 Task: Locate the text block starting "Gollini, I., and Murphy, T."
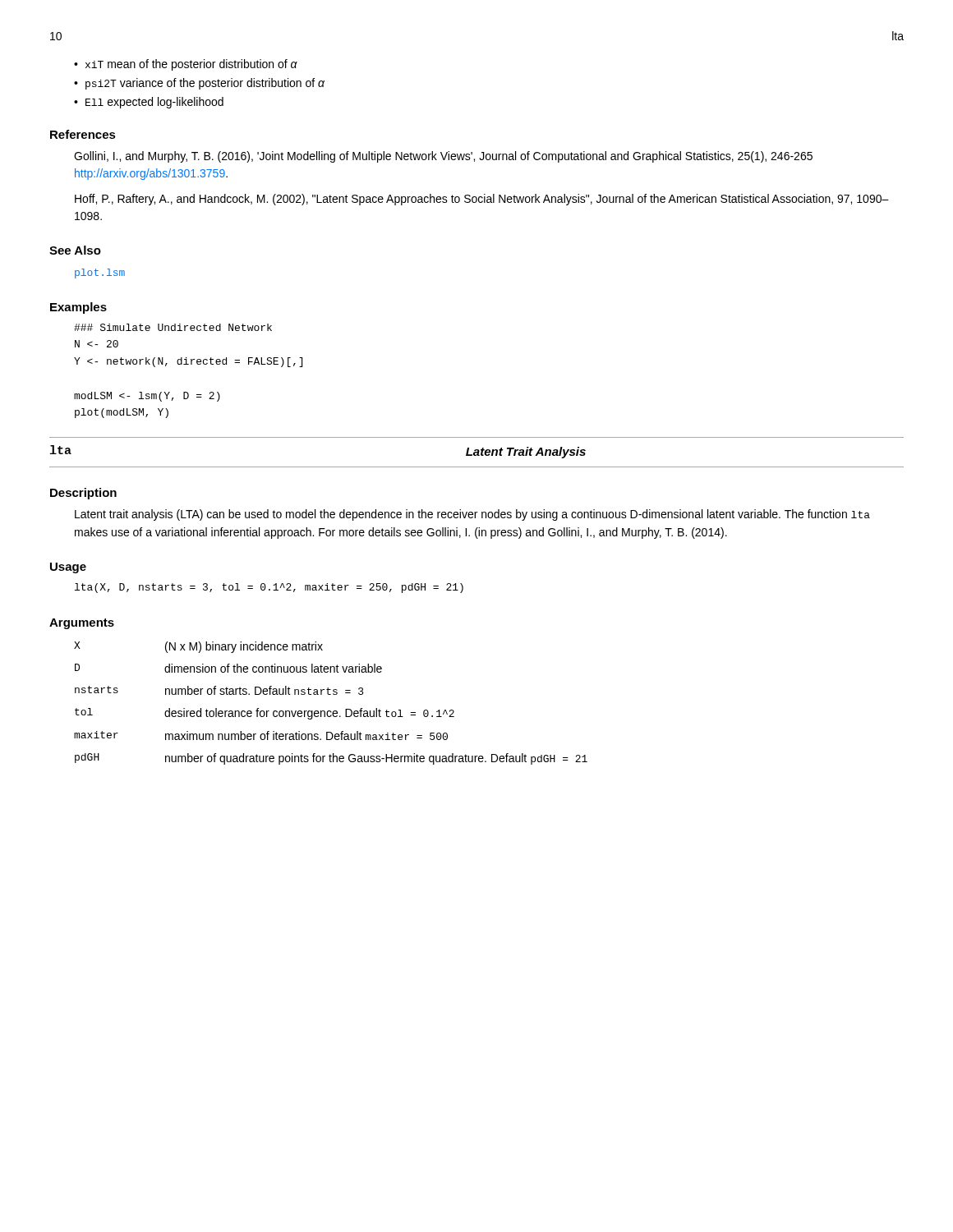[443, 165]
